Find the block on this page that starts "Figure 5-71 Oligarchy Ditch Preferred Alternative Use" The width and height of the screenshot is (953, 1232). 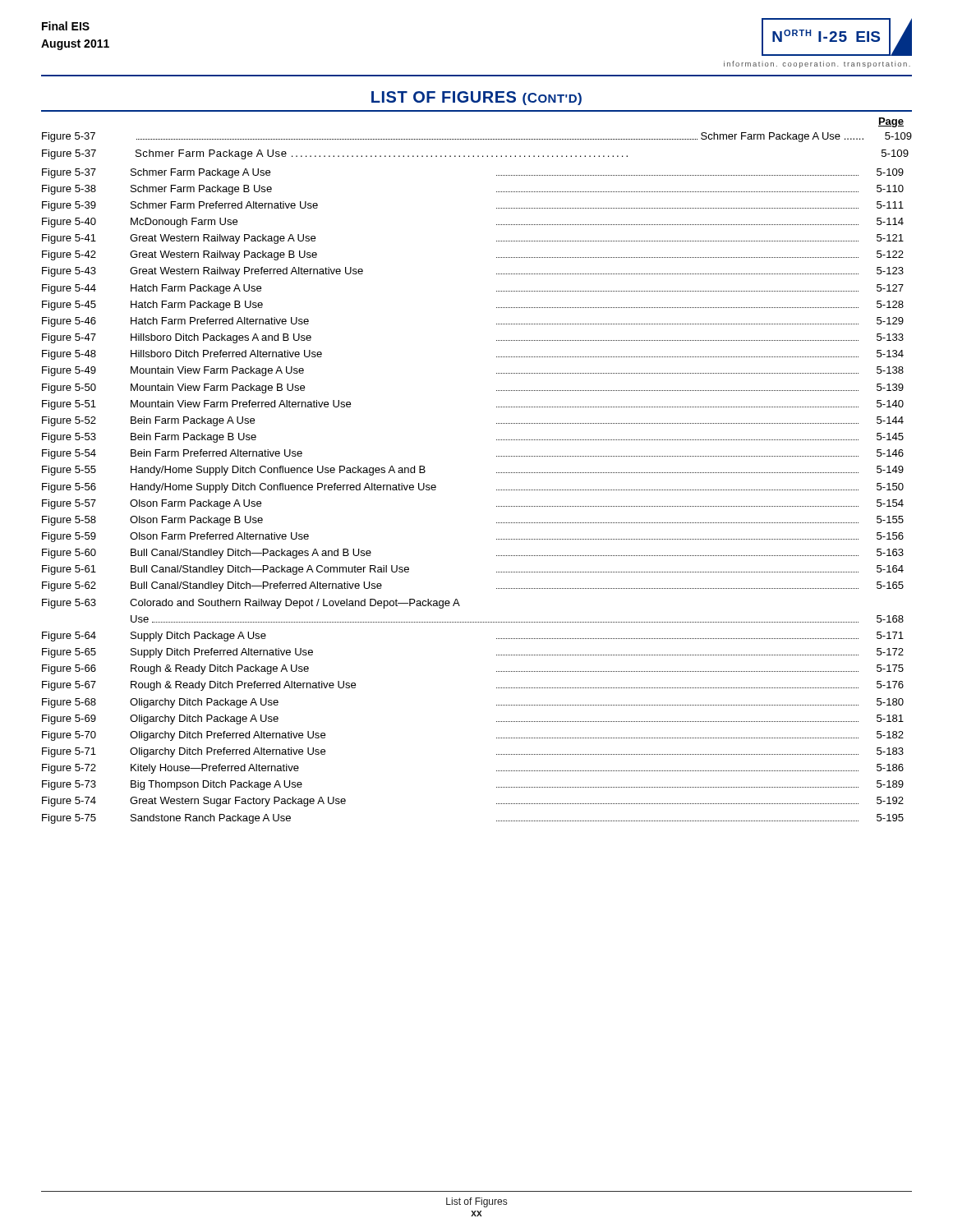point(67,752)
